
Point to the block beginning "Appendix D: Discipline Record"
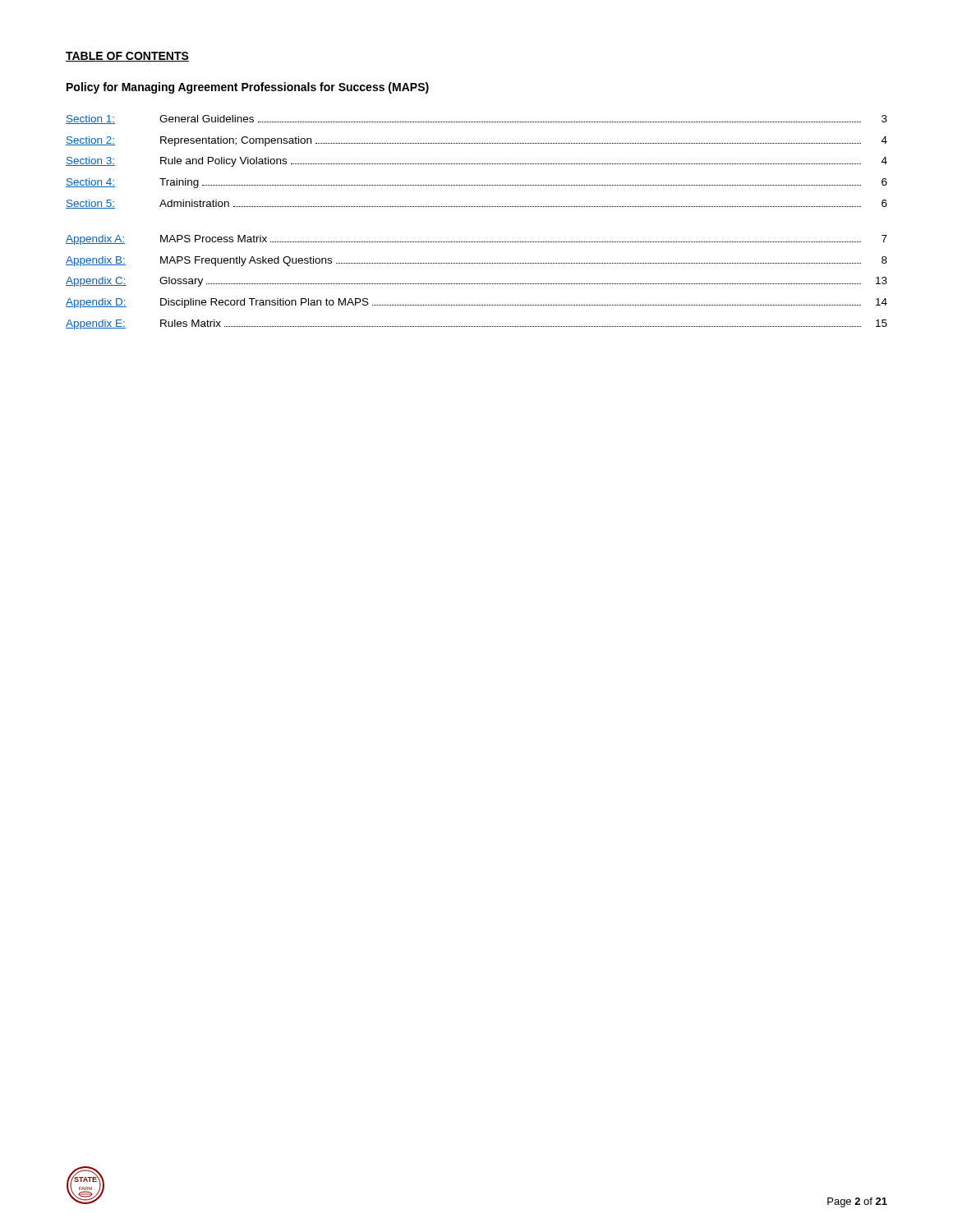pyautogui.click(x=476, y=302)
